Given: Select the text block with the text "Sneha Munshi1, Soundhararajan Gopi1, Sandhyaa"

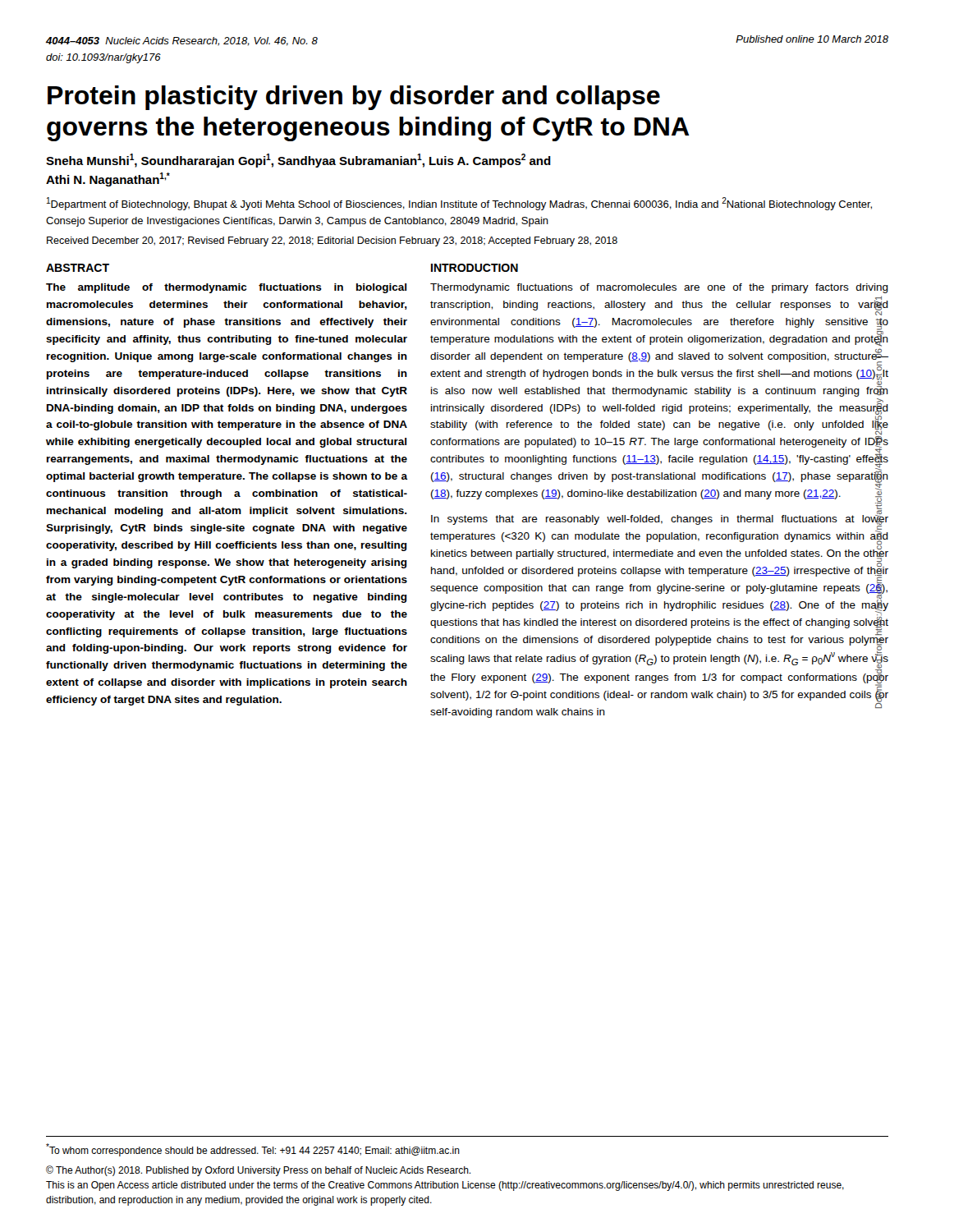Looking at the screenshot, I should (x=299, y=170).
